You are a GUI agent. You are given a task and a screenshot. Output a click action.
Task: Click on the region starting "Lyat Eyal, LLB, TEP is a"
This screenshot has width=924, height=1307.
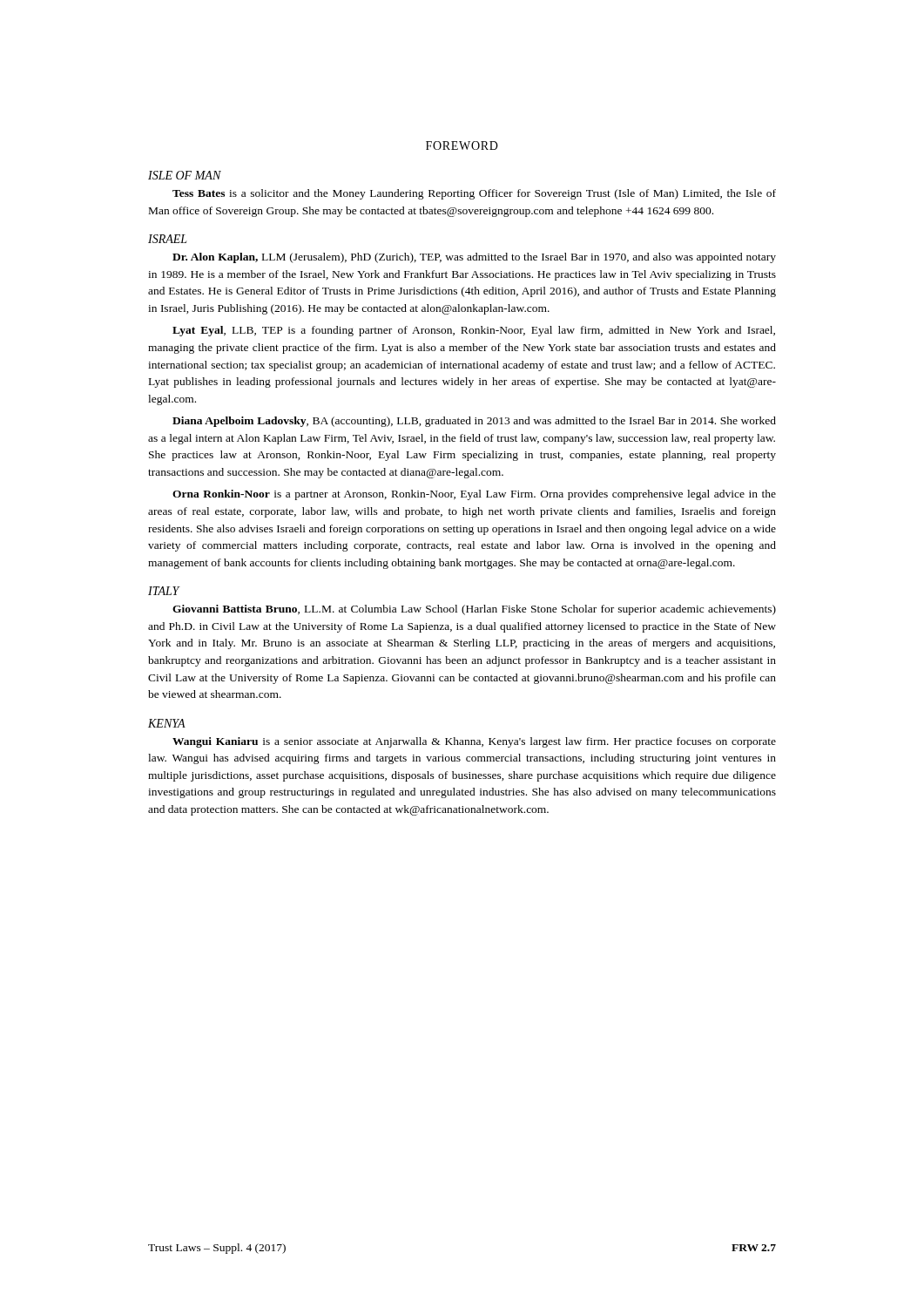pyautogui.click(x=462, y=364)
